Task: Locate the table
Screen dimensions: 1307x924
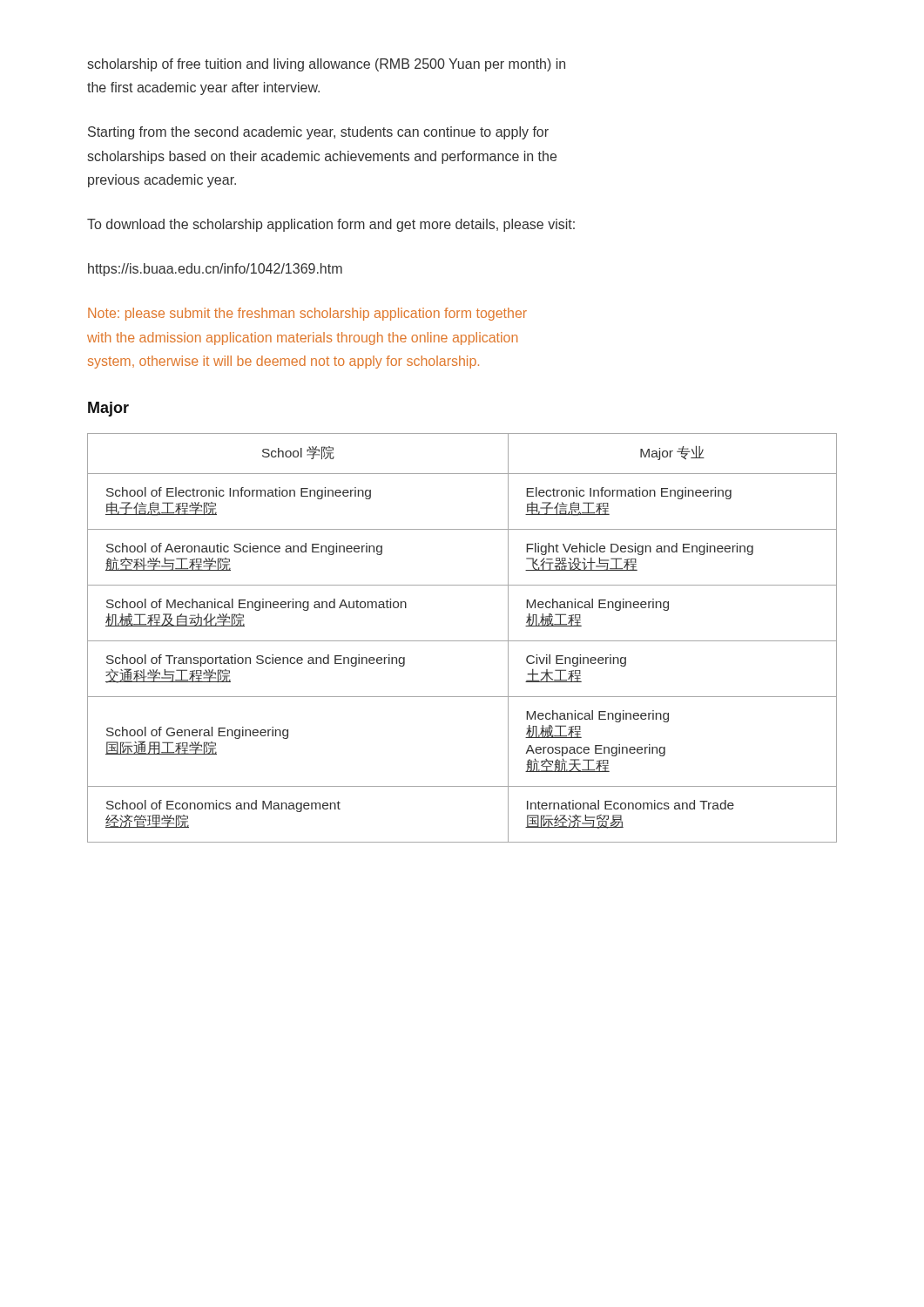Action: coord(462,638)
